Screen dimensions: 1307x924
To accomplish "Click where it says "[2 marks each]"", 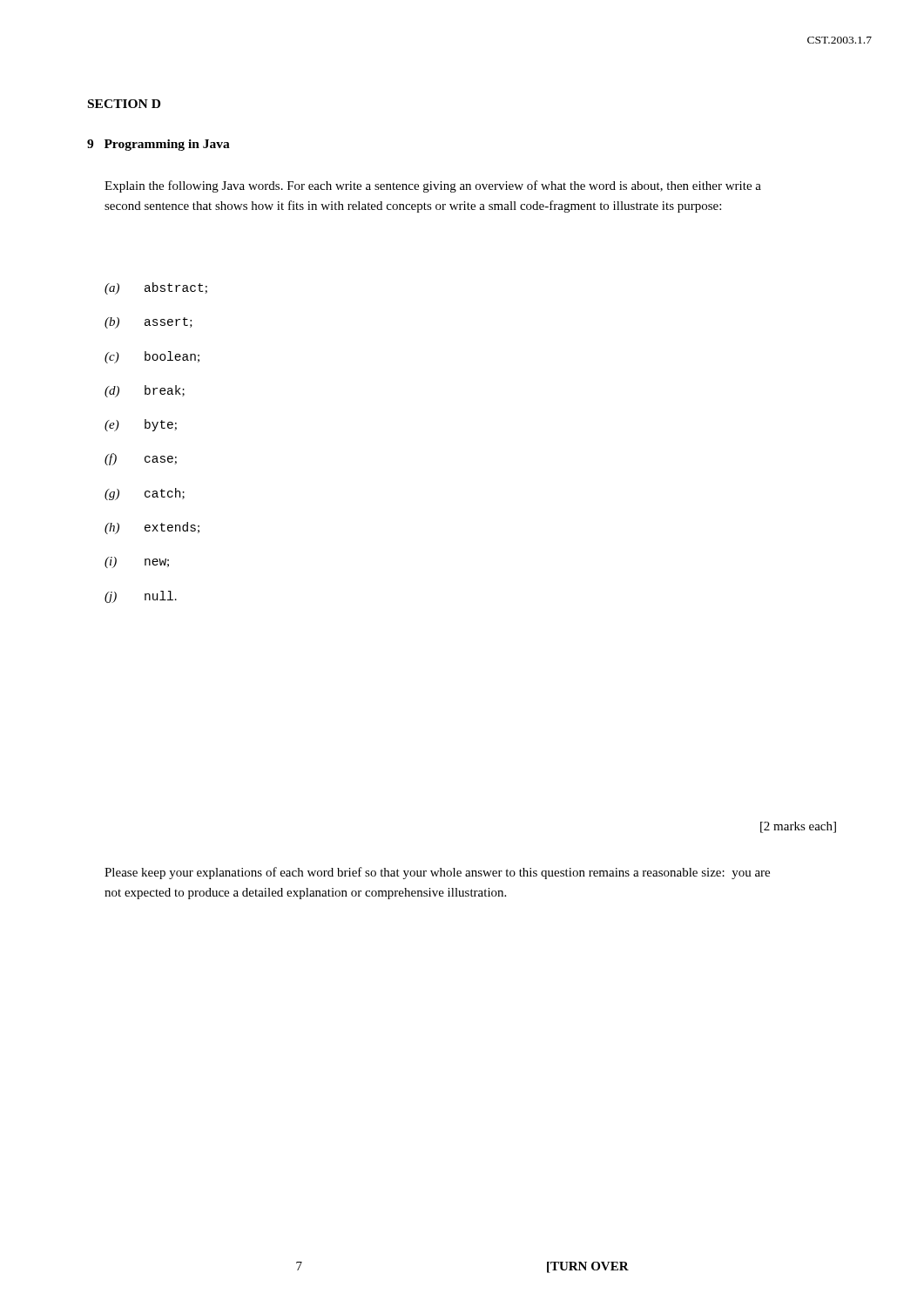I will click(798, 826).
